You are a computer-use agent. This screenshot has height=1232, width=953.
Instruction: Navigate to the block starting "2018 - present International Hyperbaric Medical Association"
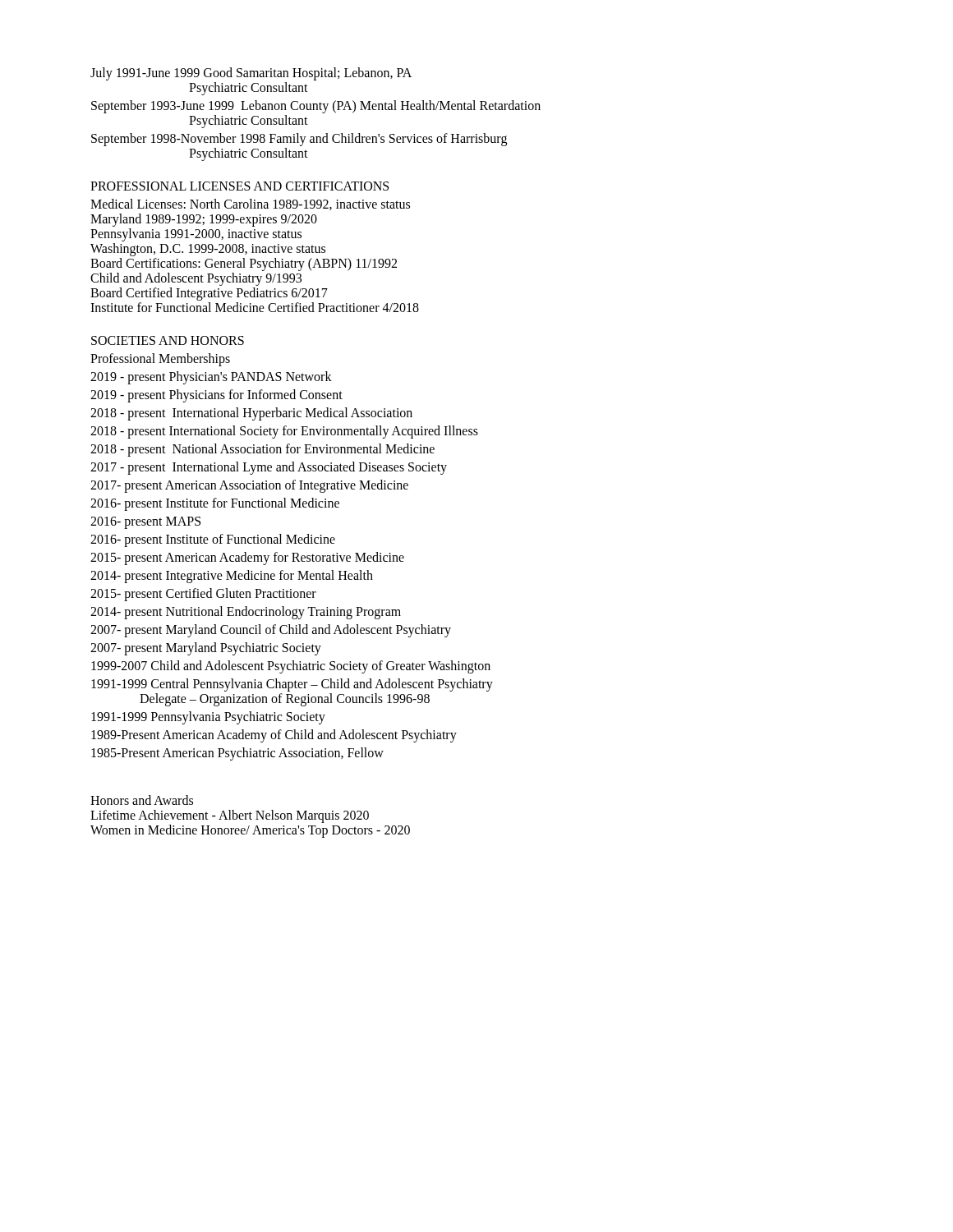(x=251, y=413)
